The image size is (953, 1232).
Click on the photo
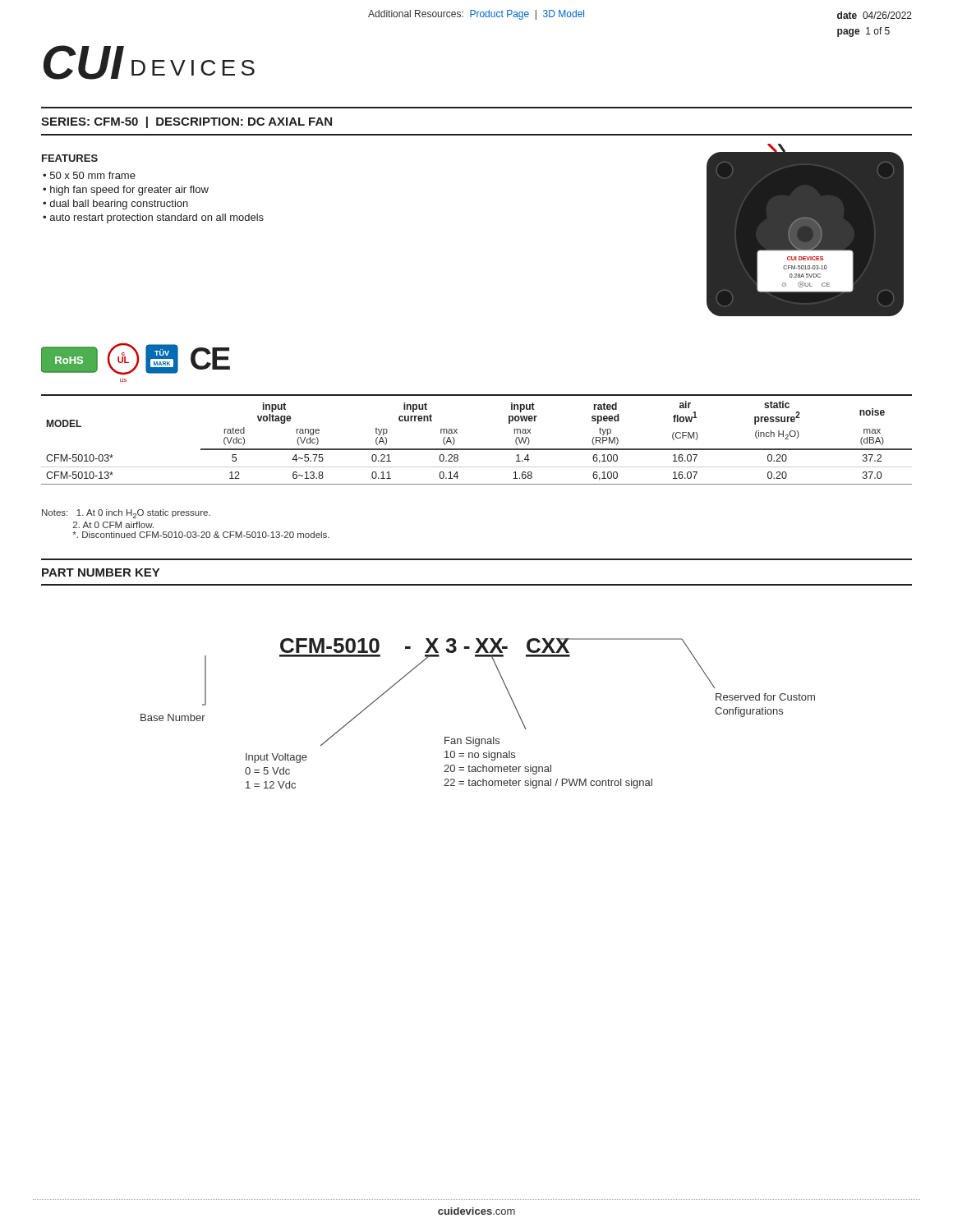(805, 234)
